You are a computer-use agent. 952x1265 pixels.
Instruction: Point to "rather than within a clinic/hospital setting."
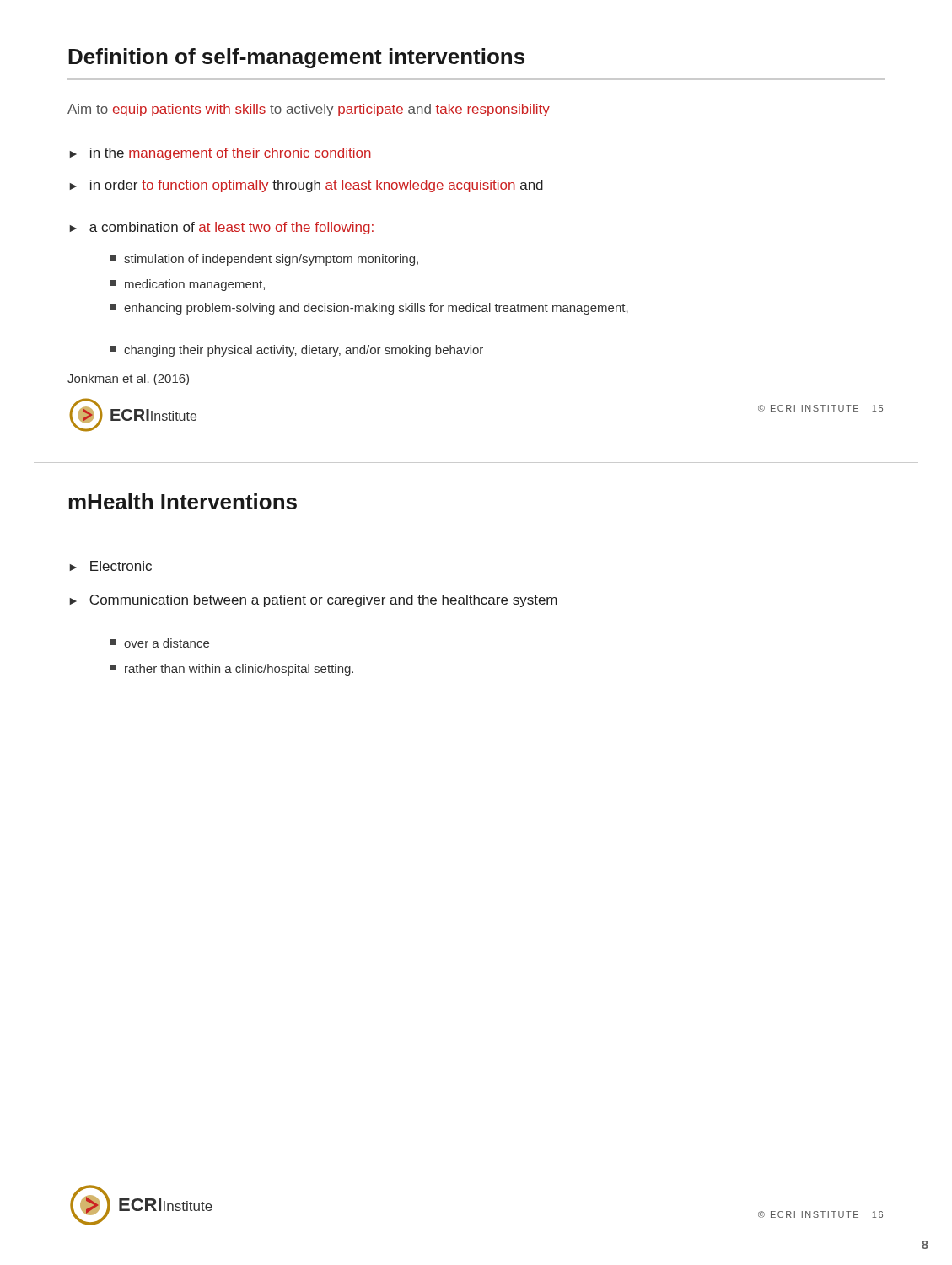(x=232, y=668)
